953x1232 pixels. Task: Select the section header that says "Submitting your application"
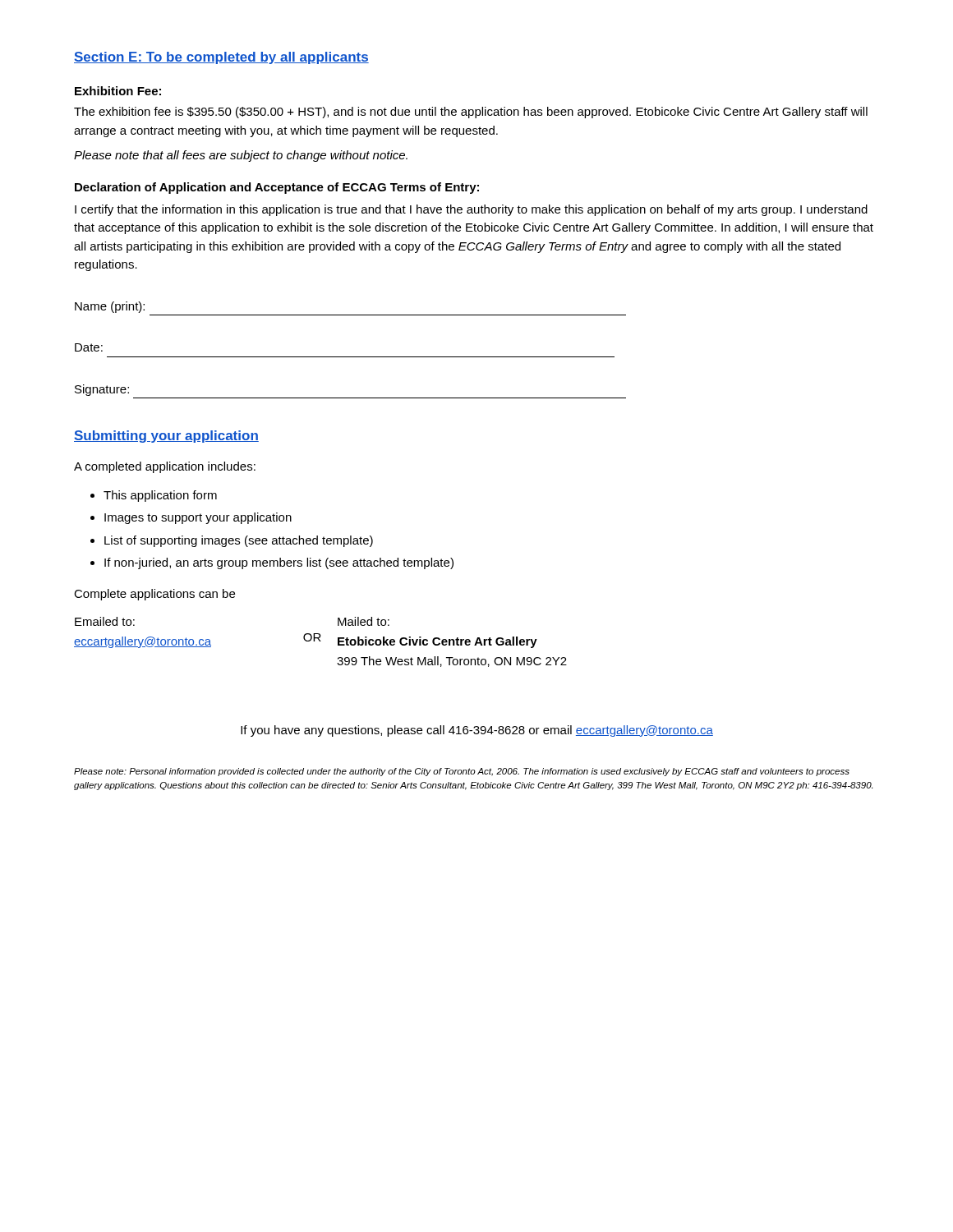[166, 436]
